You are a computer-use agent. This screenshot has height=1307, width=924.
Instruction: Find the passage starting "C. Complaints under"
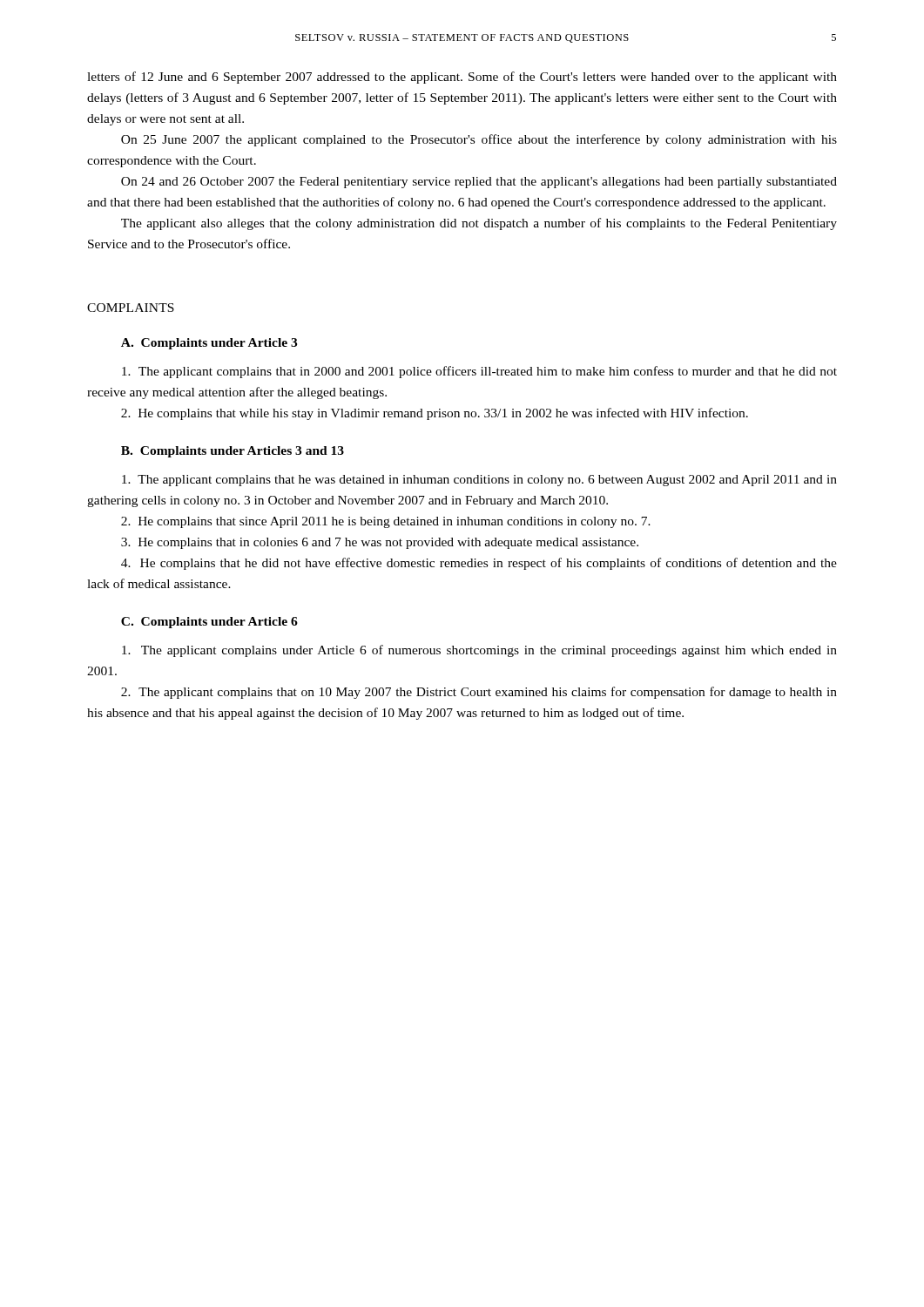(x=209, y=621)
